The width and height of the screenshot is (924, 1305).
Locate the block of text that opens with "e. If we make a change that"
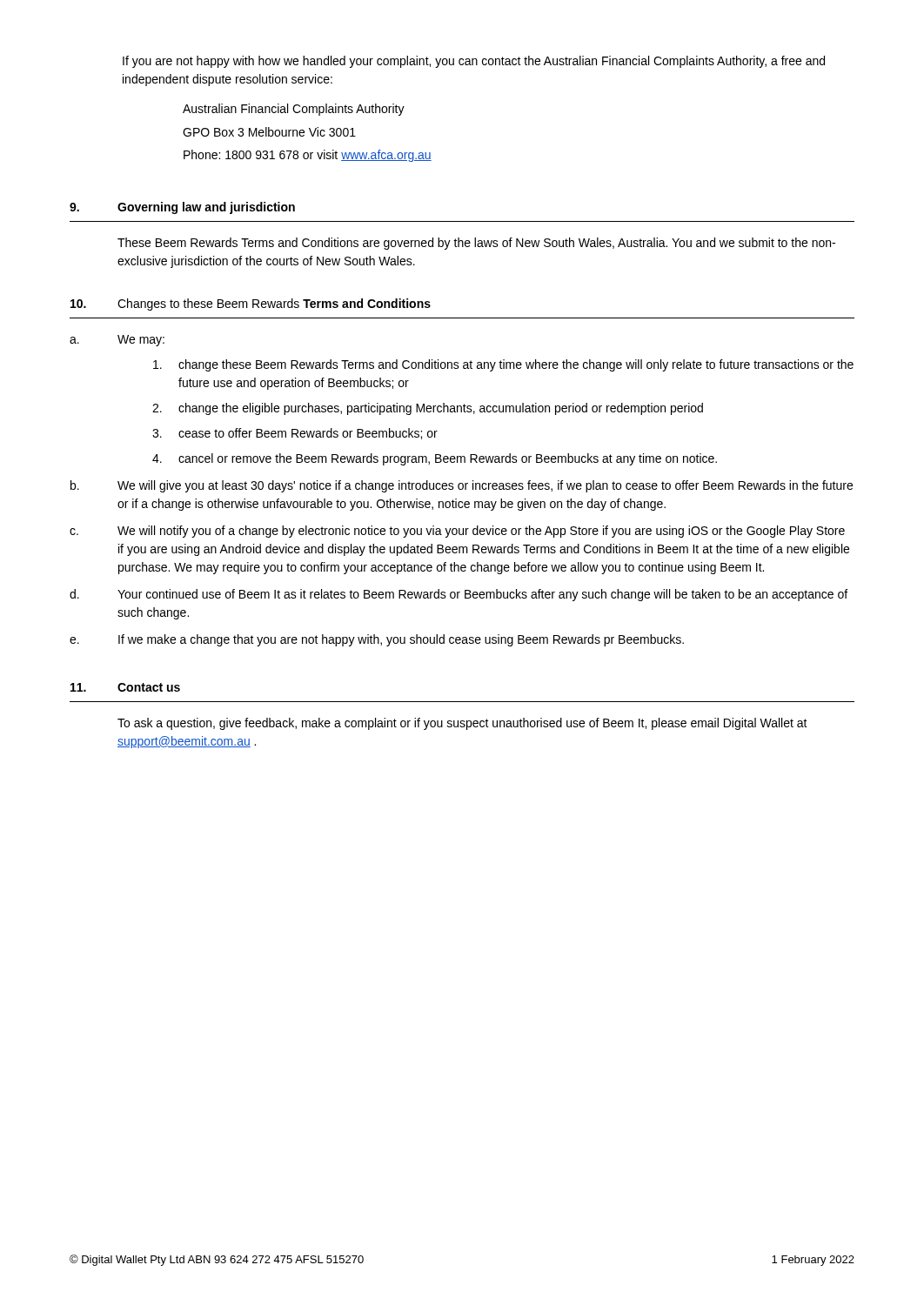[462, 640]
